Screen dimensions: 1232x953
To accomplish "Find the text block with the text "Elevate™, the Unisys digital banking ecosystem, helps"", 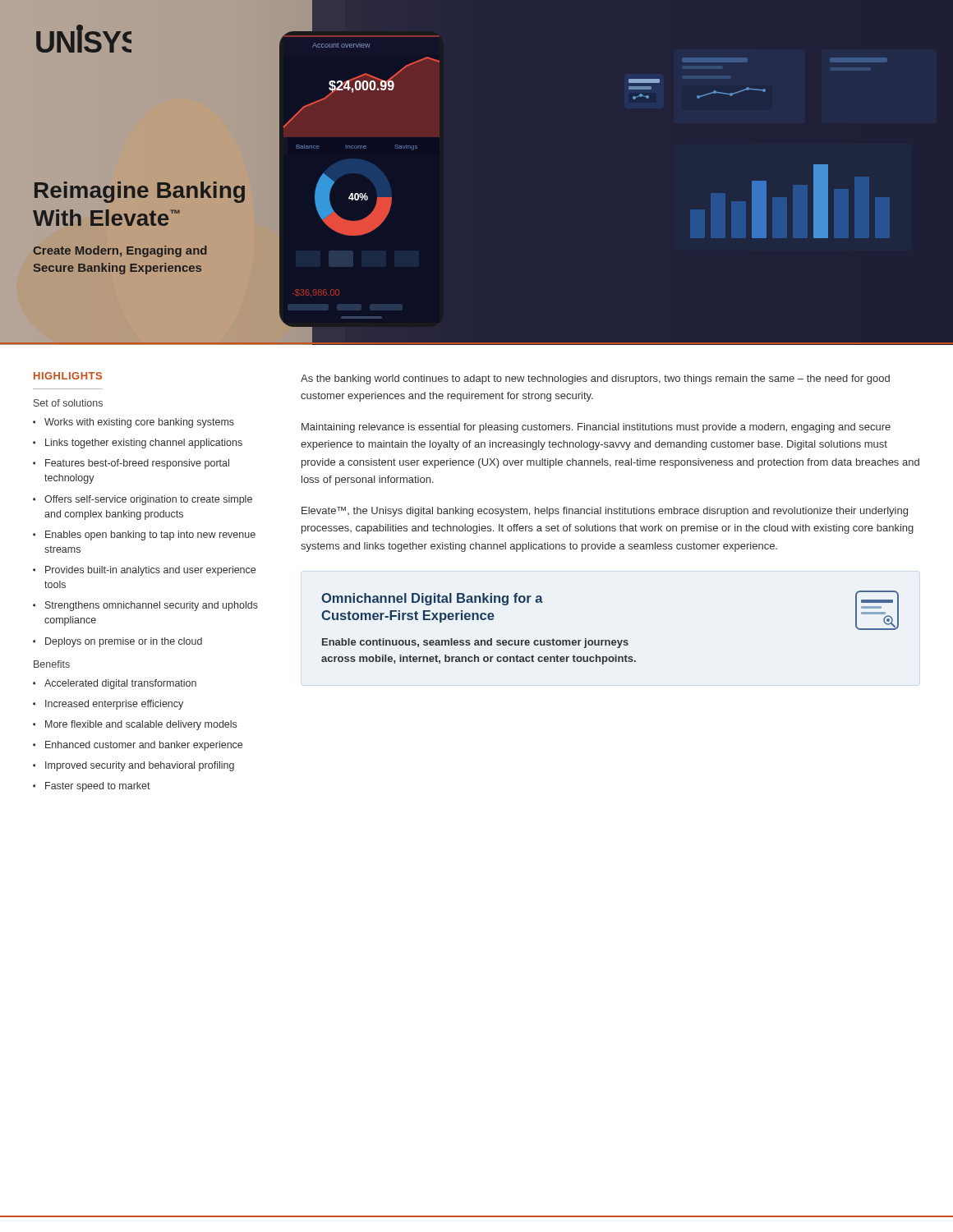I will (607, 528).
